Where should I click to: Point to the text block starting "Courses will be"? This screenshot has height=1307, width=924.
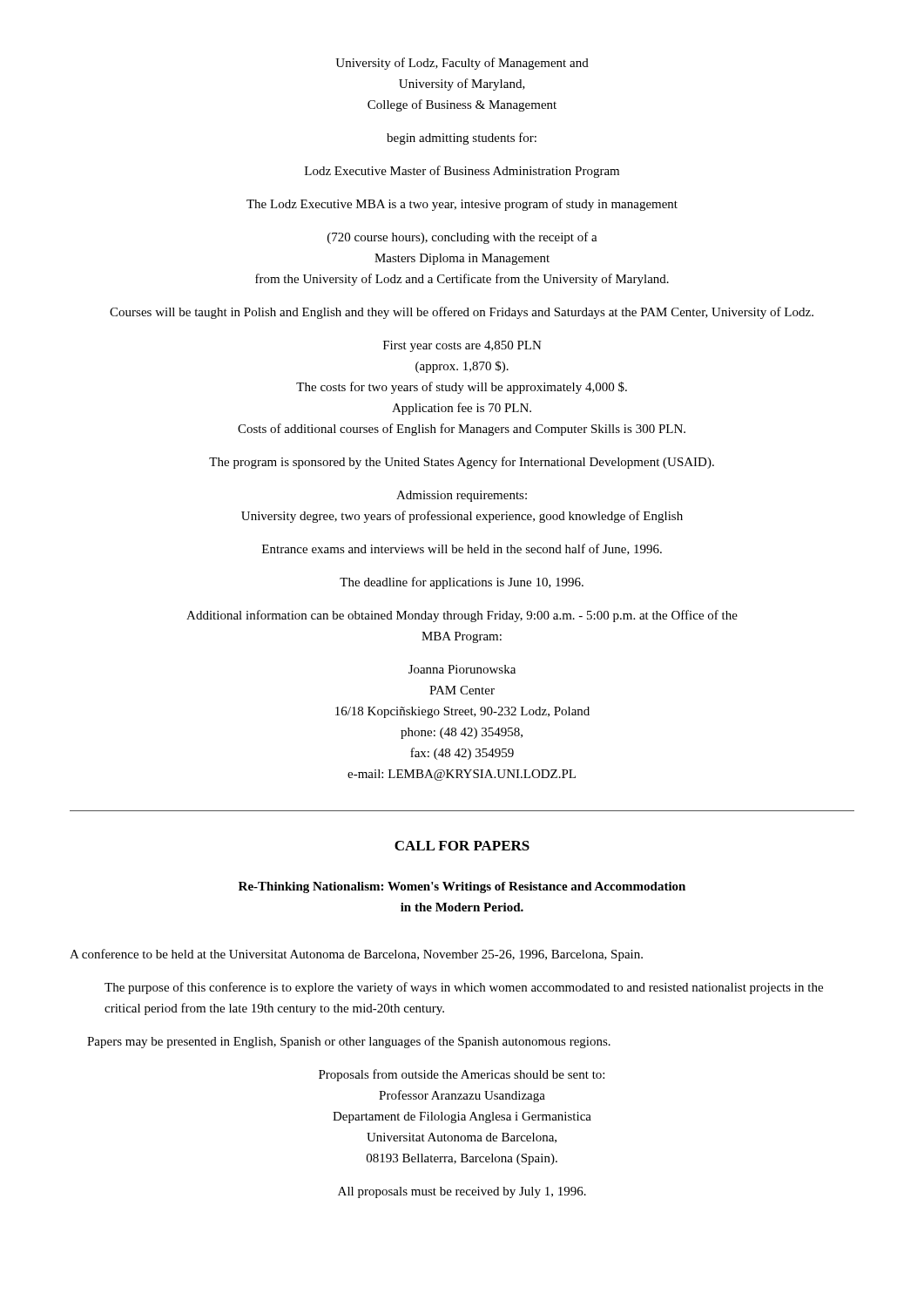tap(462, 312)
